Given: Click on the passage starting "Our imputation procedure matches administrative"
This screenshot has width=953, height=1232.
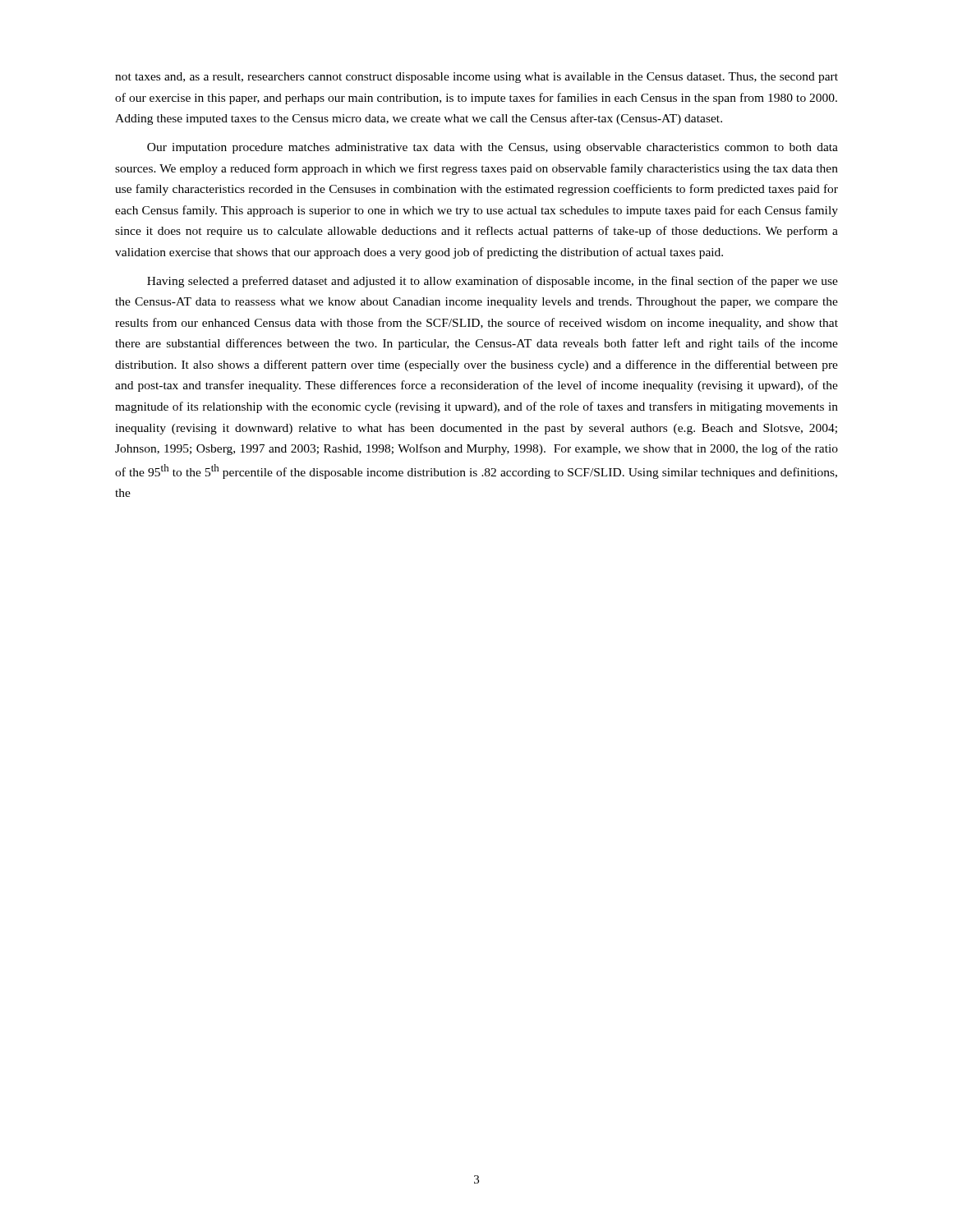Looking at the screenshot, I should coord(476,199).
